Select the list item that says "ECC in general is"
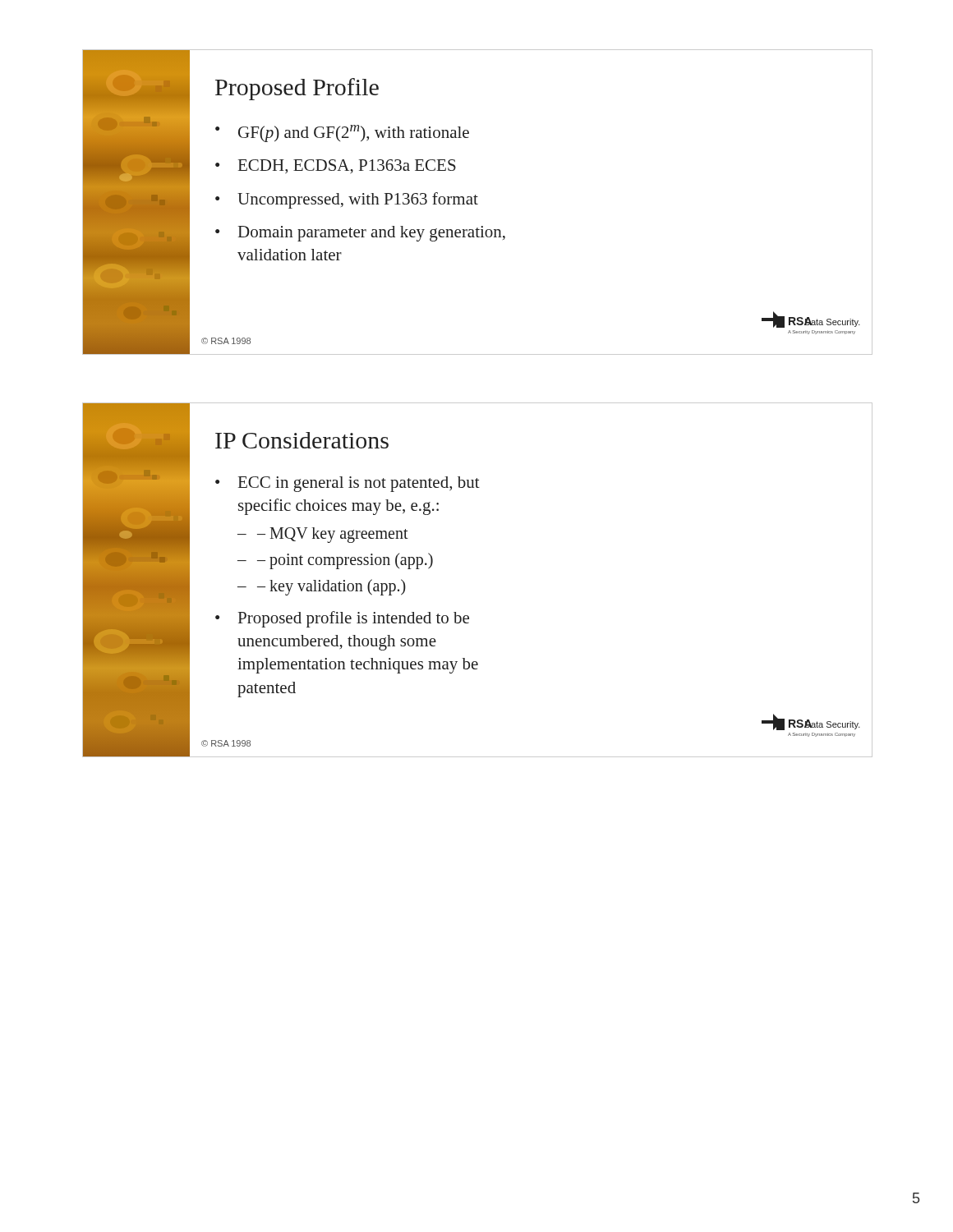Screen dimensions: 1232x953 point(359,484)
